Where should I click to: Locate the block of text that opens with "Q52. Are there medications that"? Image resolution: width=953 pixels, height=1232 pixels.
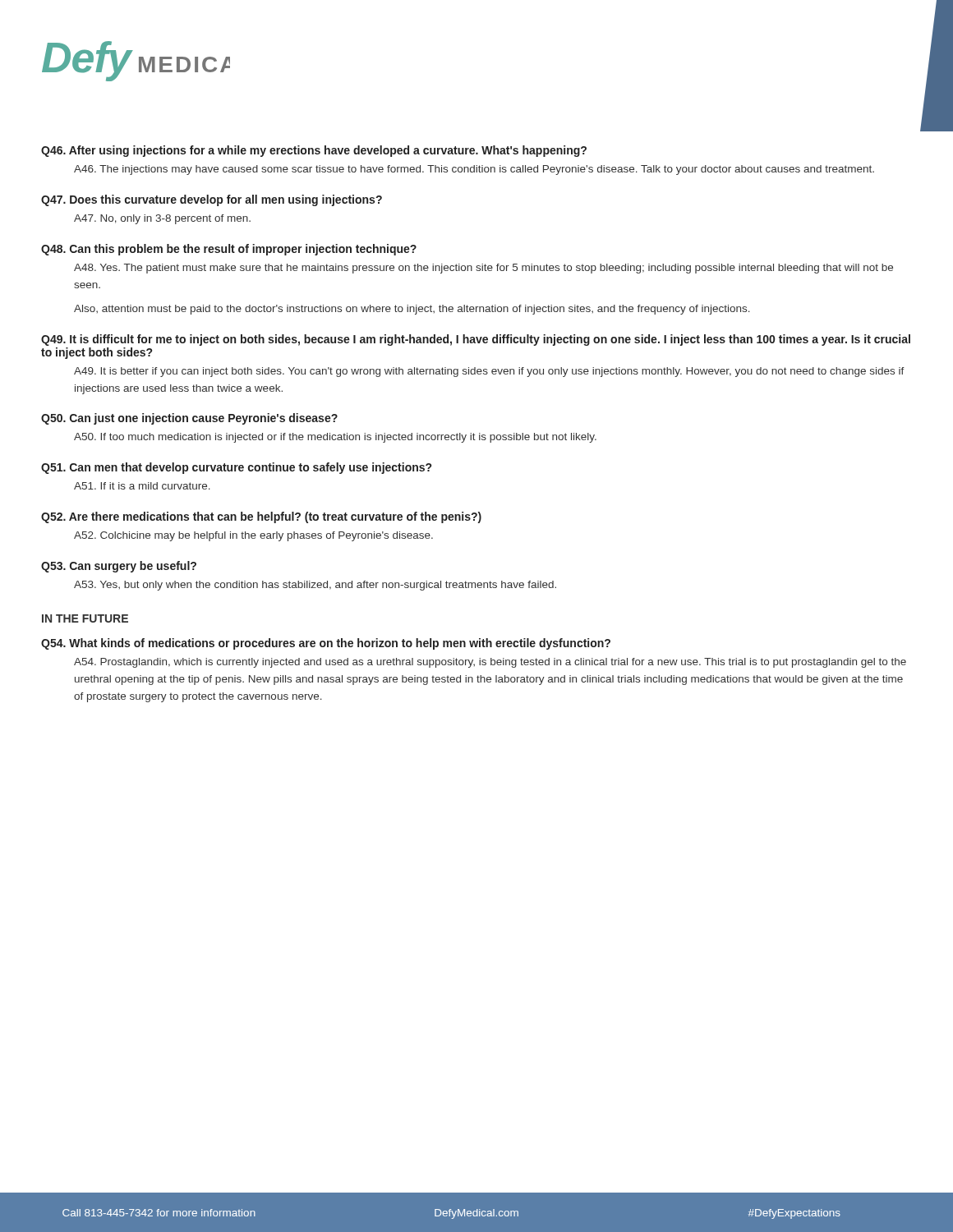[476, 527]
